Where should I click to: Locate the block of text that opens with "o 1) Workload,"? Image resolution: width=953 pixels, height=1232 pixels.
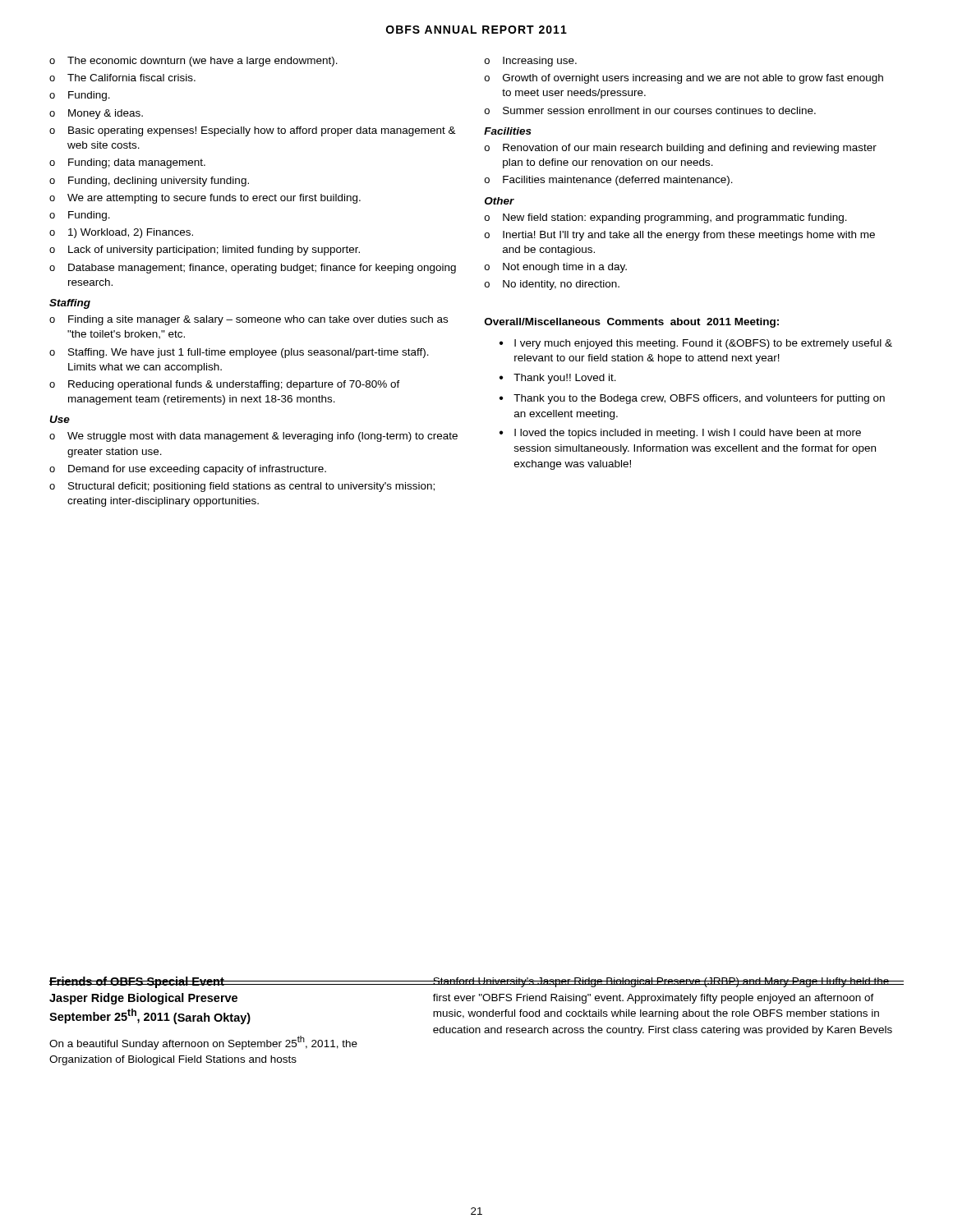tap(121, 233)
